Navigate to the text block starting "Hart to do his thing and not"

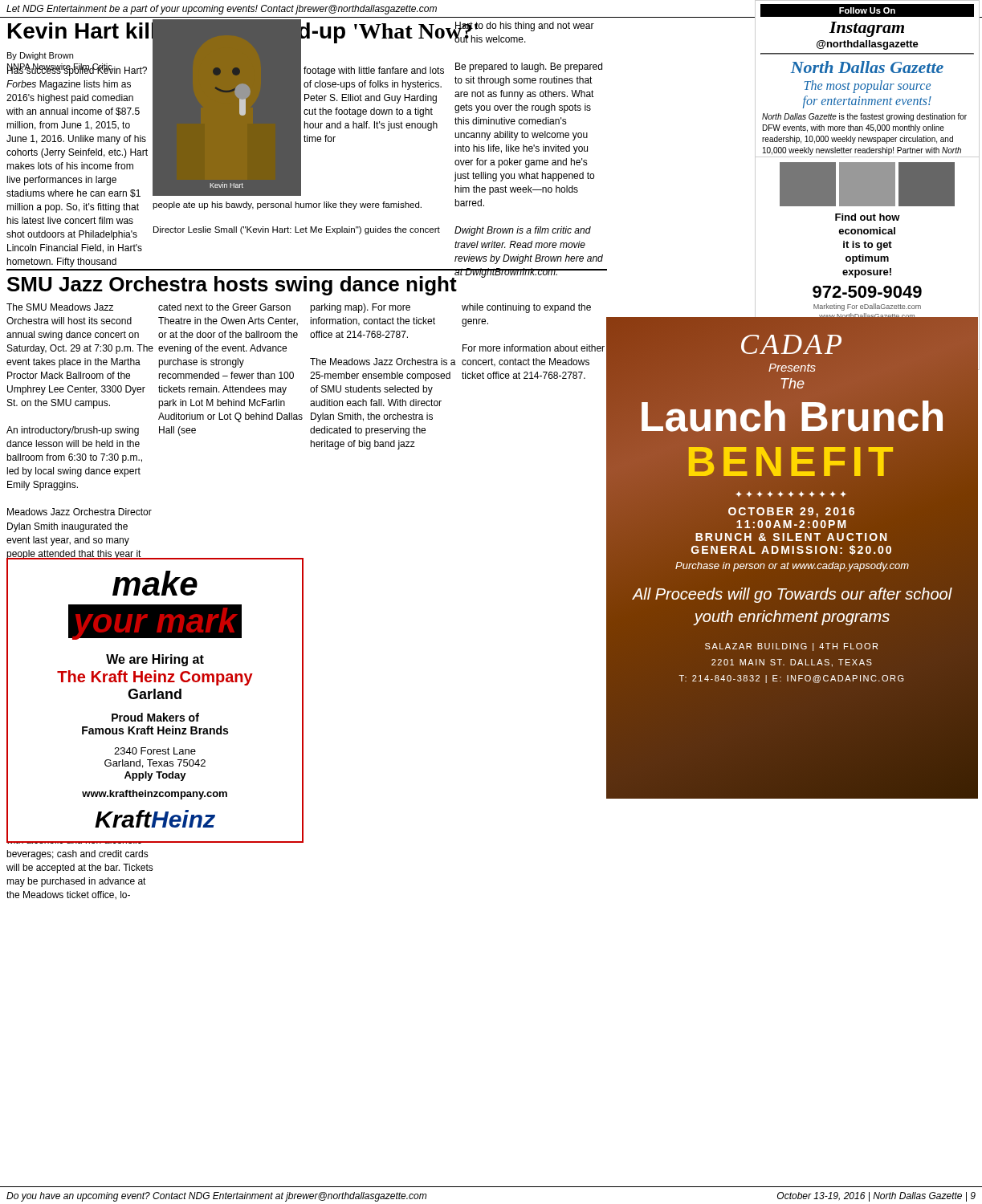pos(529,149)
